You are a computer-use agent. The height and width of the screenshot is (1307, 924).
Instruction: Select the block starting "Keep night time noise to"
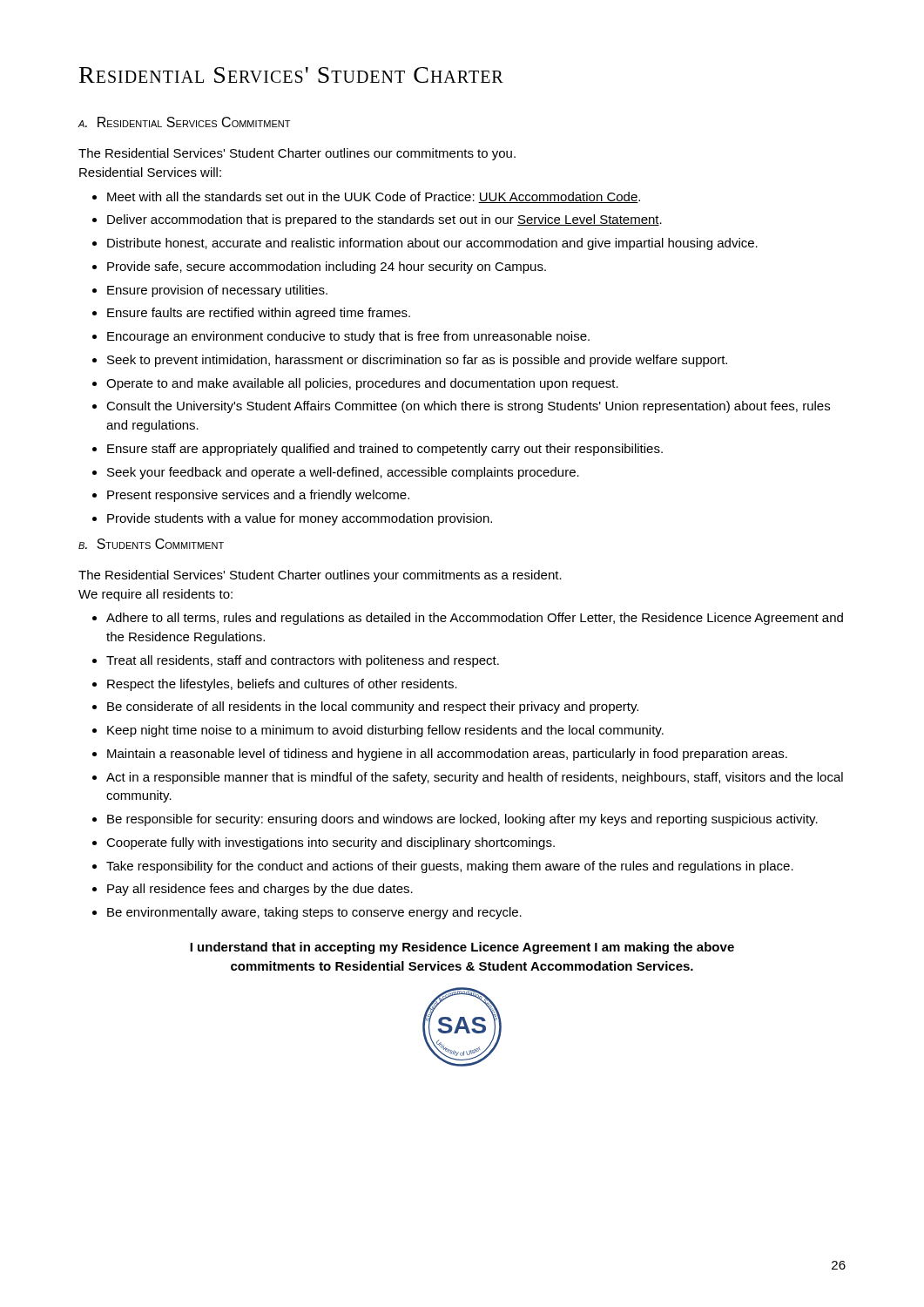point(476,730)
